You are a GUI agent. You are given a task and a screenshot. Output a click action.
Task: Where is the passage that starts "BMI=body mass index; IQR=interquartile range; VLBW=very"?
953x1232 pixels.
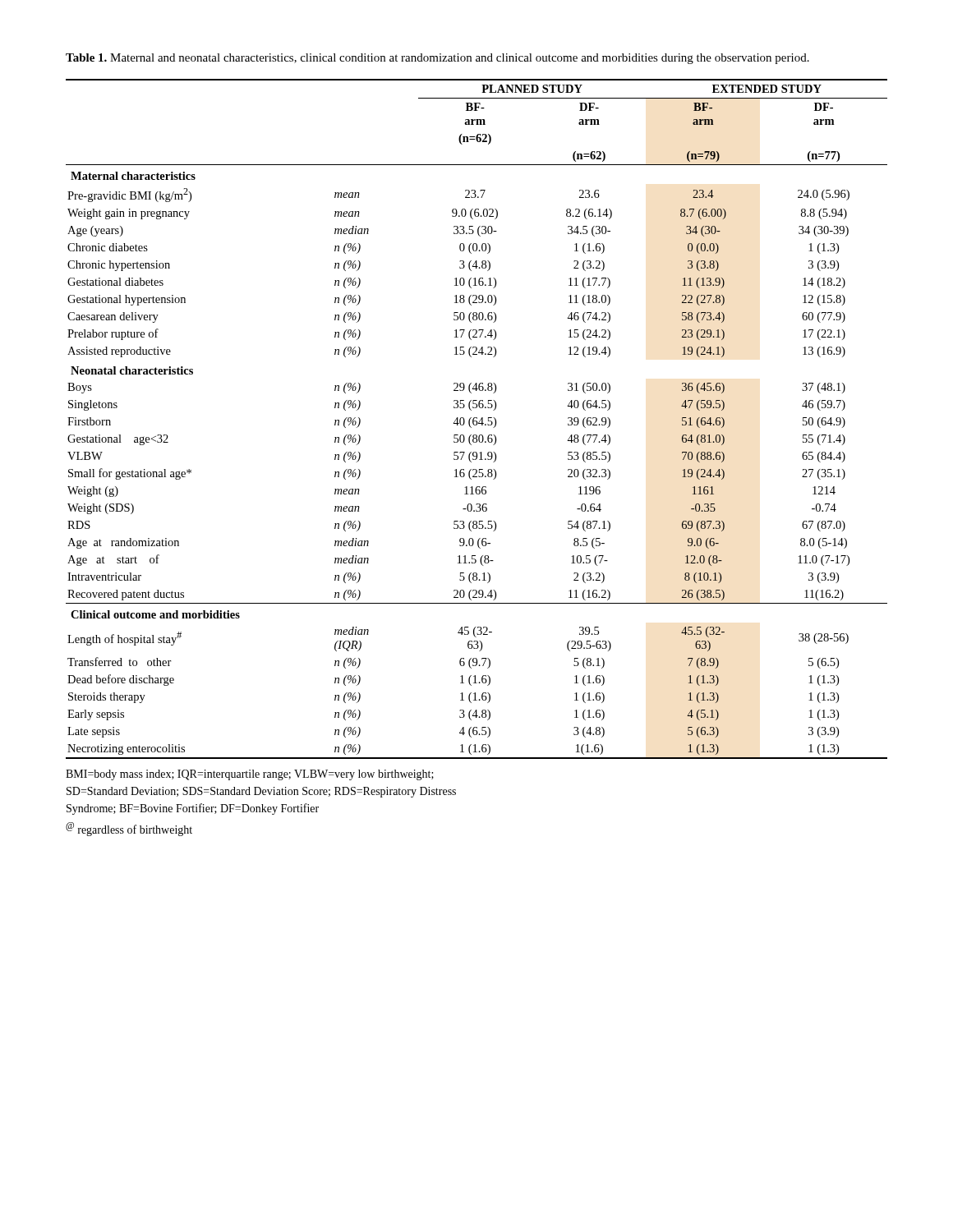[x=261, y=791]
